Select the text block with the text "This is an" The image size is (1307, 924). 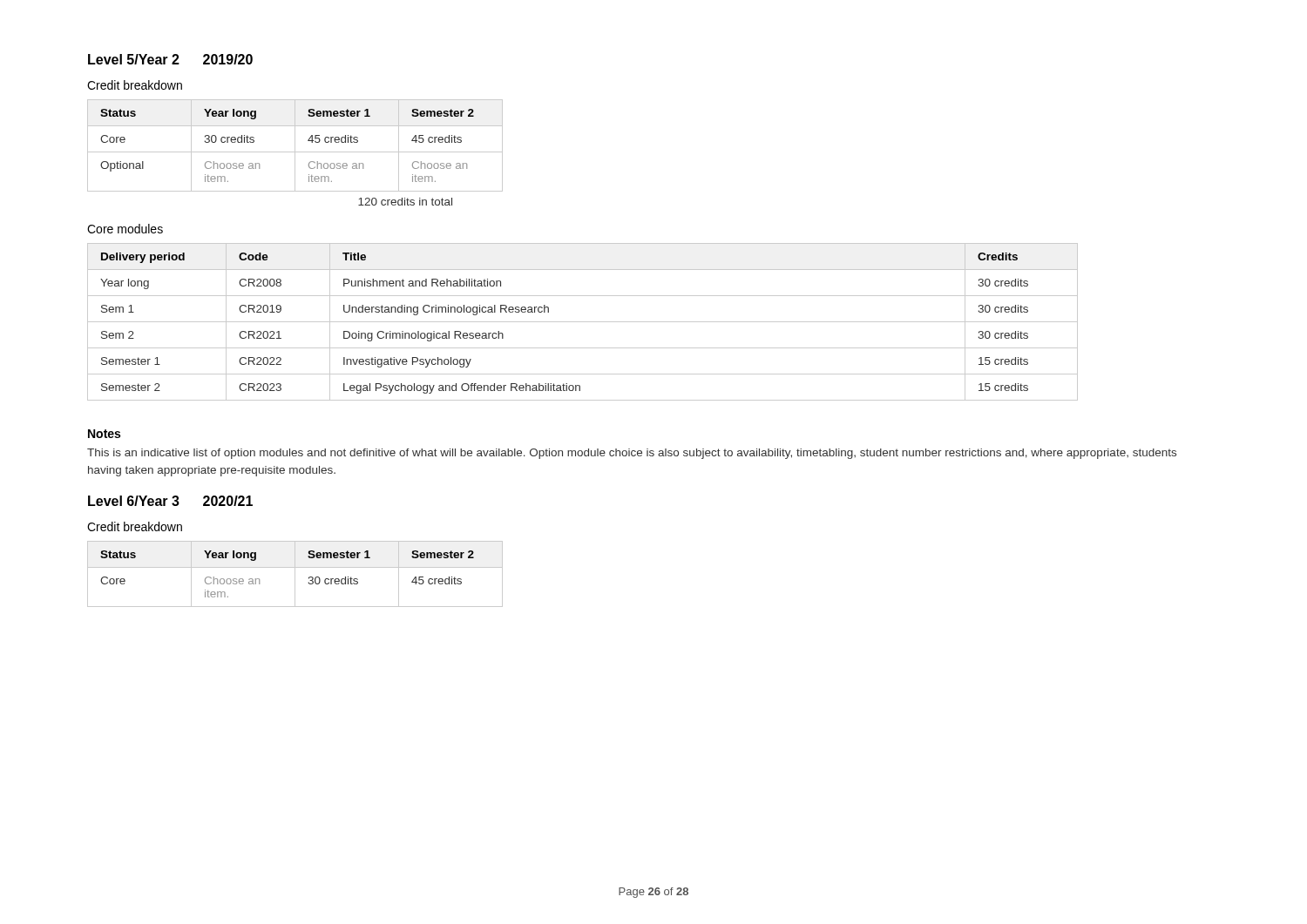point(632,461)
